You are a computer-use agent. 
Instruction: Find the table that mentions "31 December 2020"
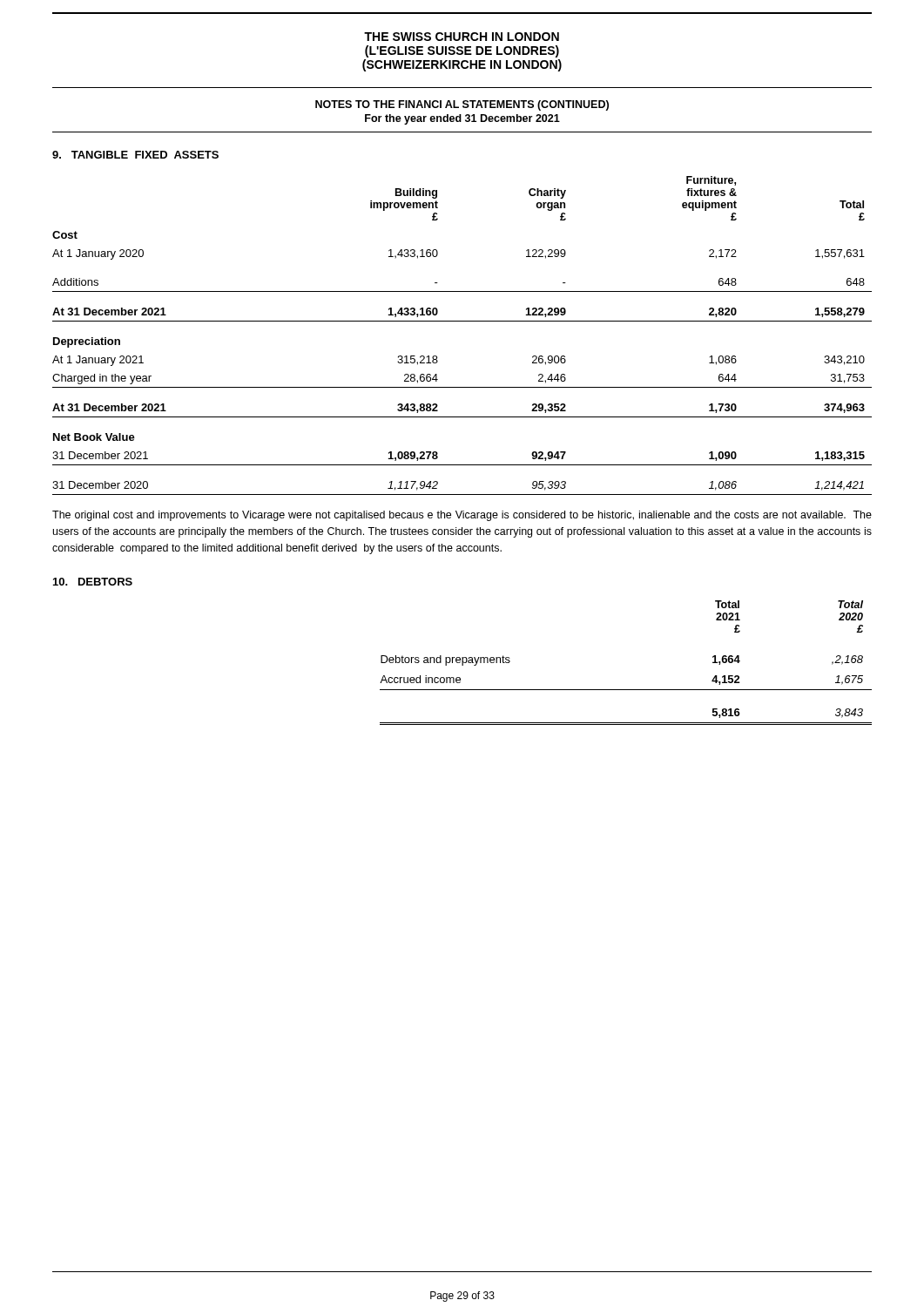(x=462, y=333)
